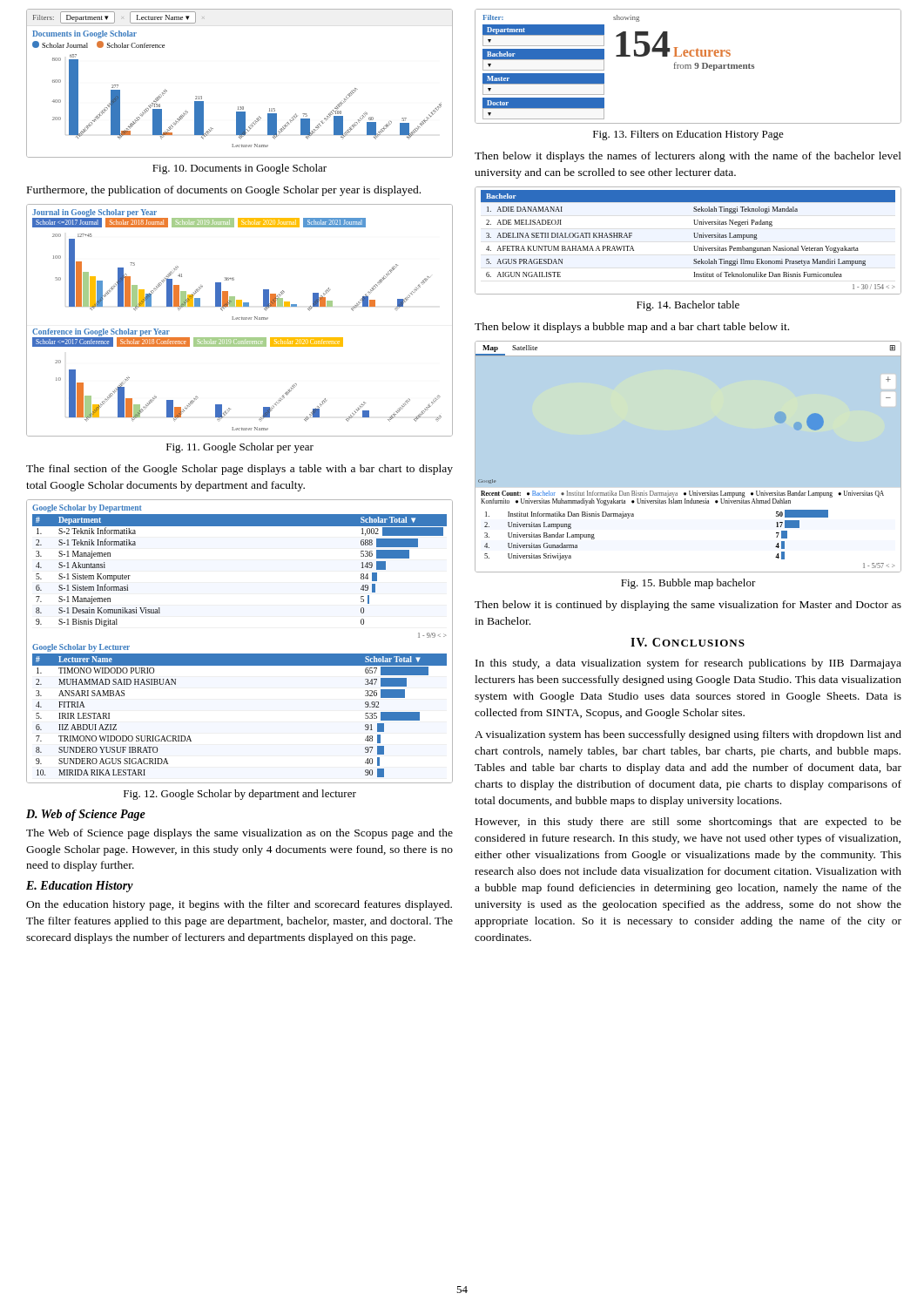Select the text block starting "On the education"
The width and height of the screenshot is (924, 1307).
(240, 921)
